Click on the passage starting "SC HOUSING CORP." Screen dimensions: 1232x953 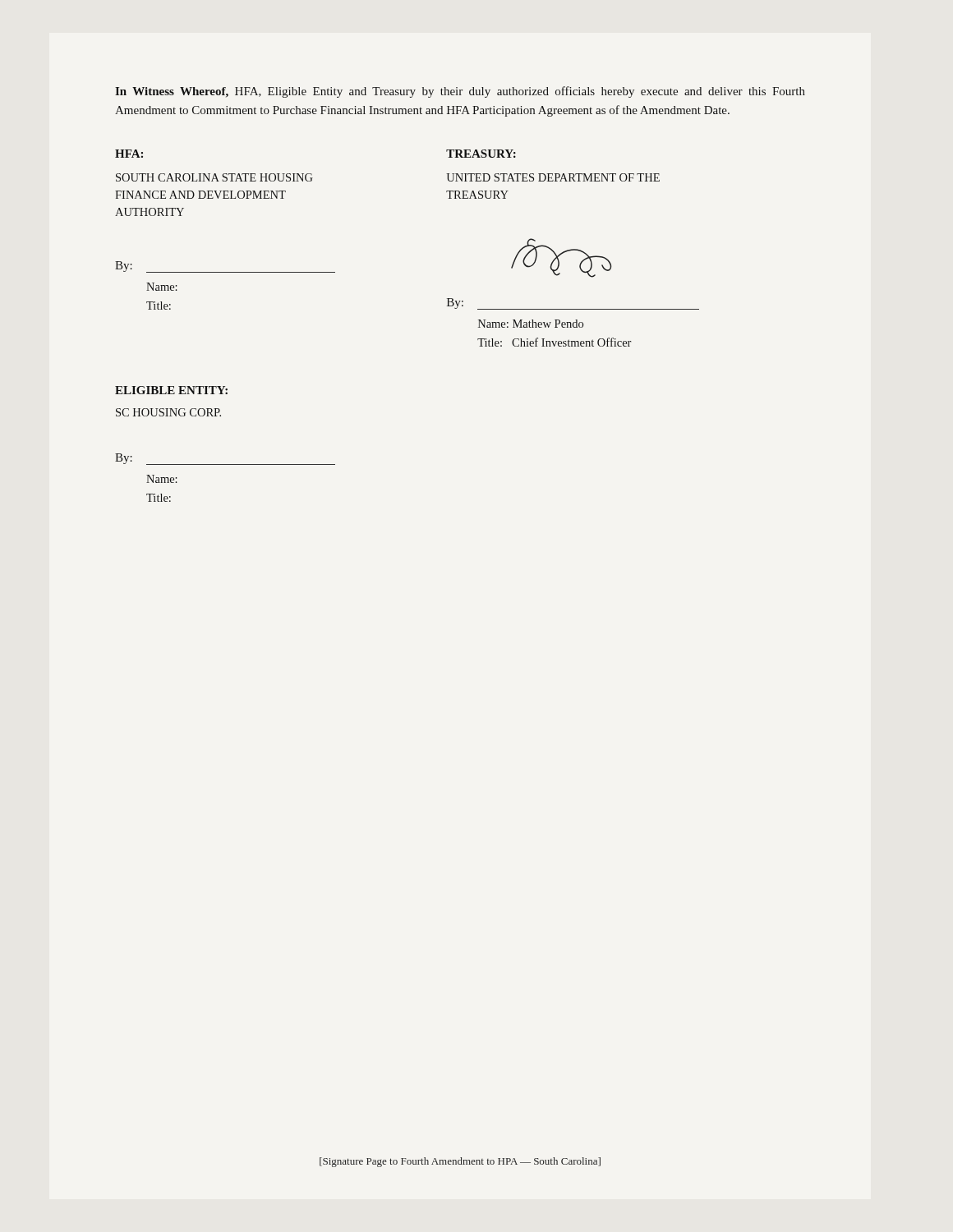(x=168, y=412)
